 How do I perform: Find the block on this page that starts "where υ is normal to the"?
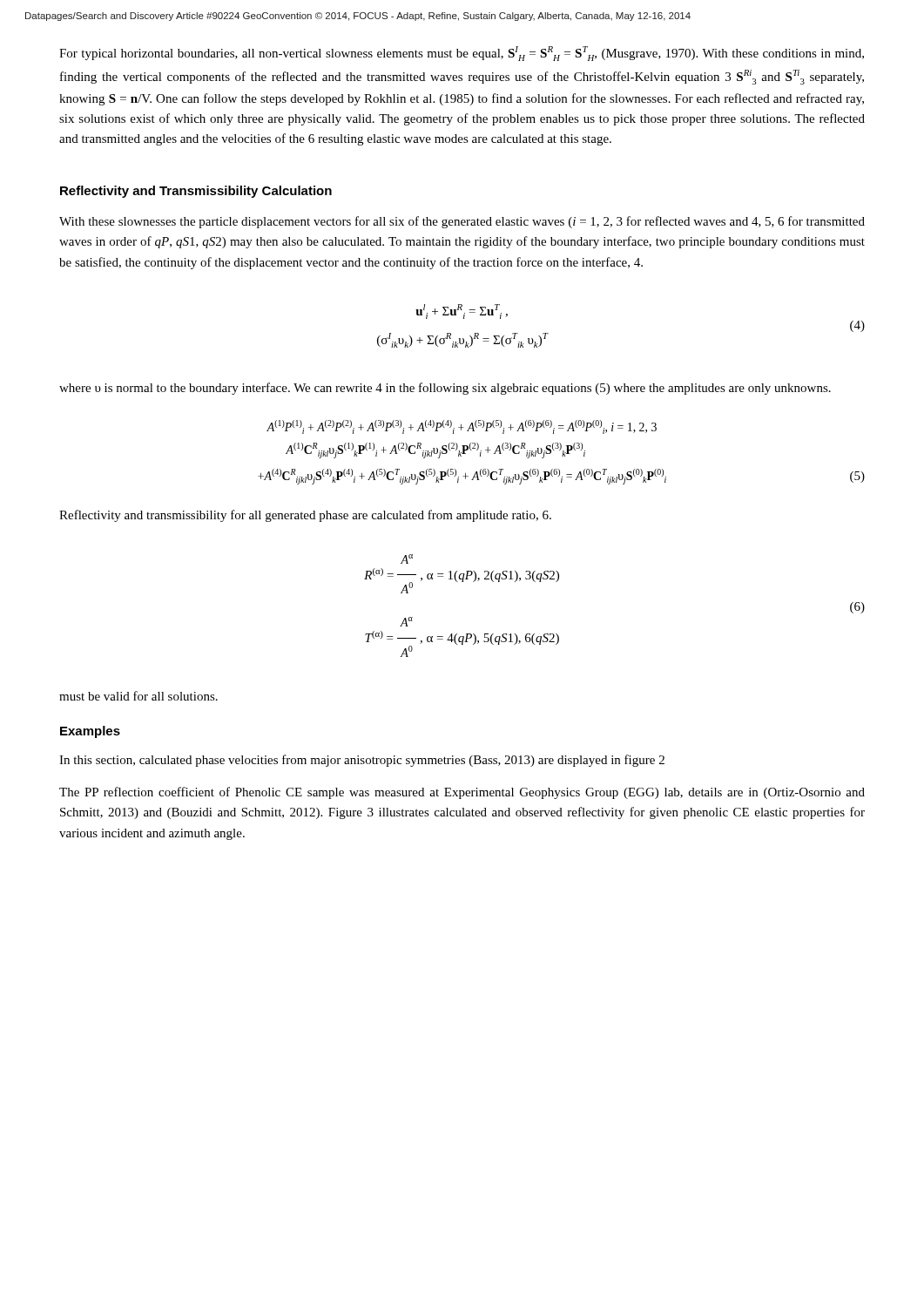click(445, 388)
